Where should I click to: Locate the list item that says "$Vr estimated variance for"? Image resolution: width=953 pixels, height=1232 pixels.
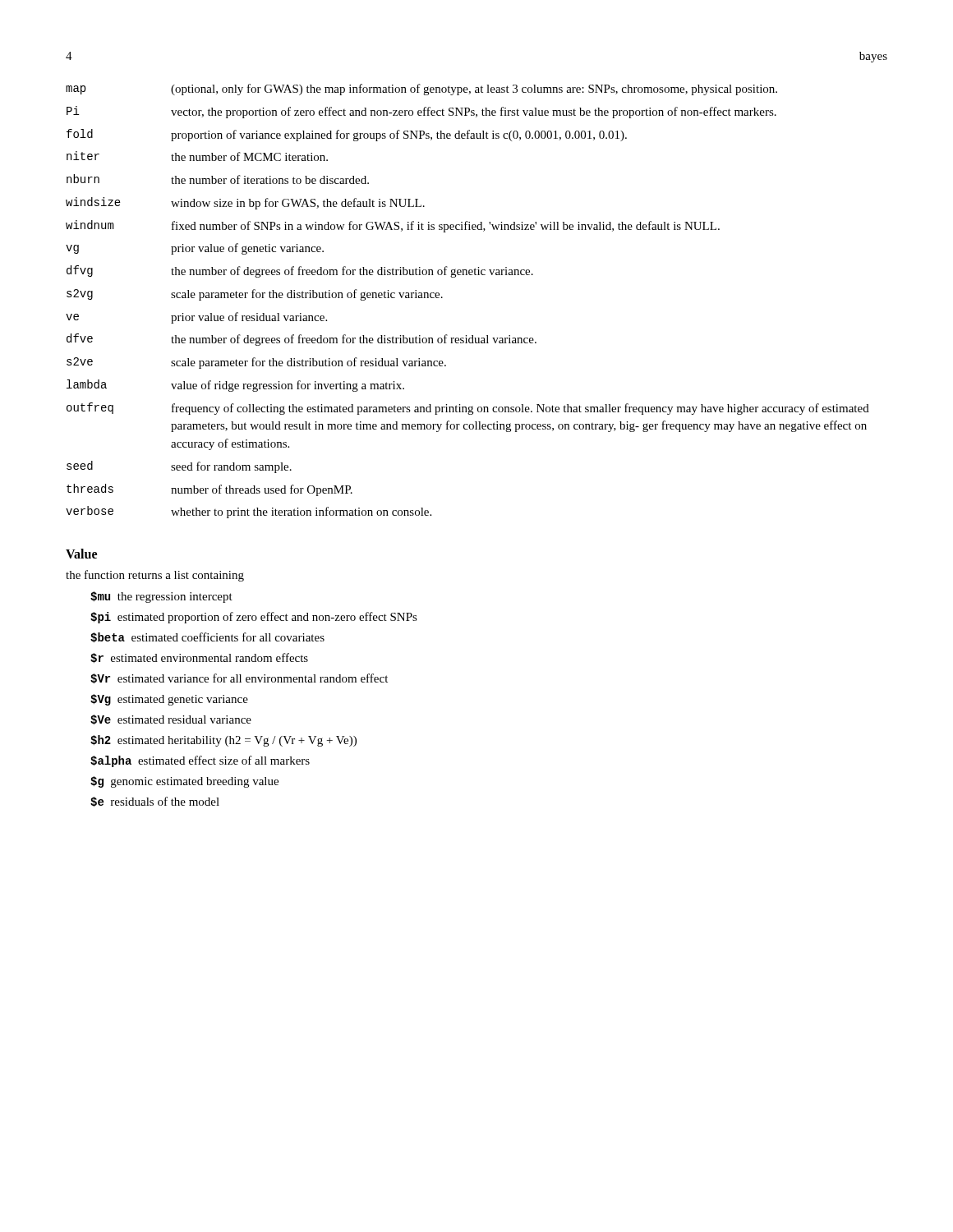coord(239,679)
